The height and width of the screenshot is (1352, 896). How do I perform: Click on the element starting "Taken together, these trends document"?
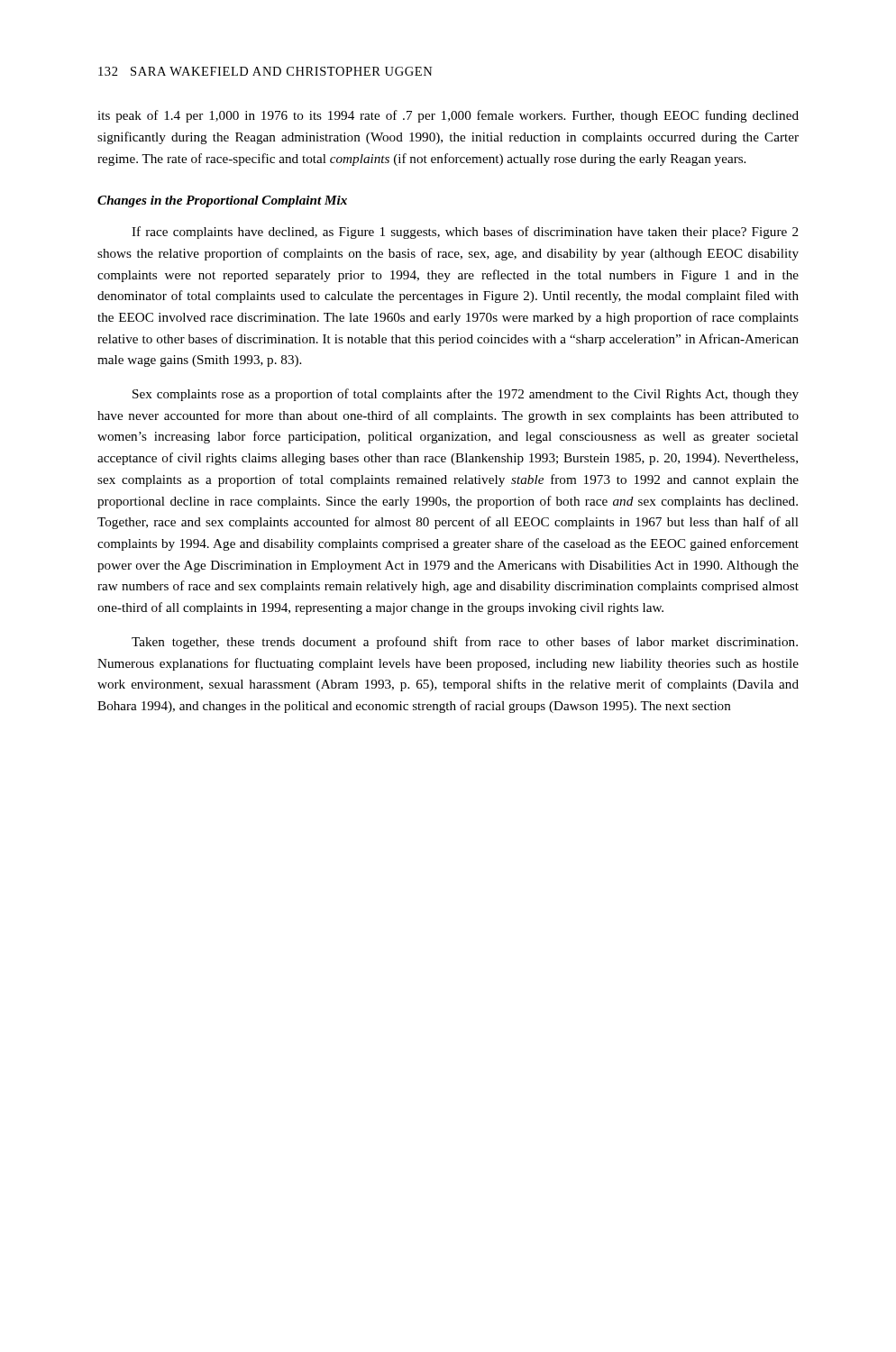(x=448, y=673)
